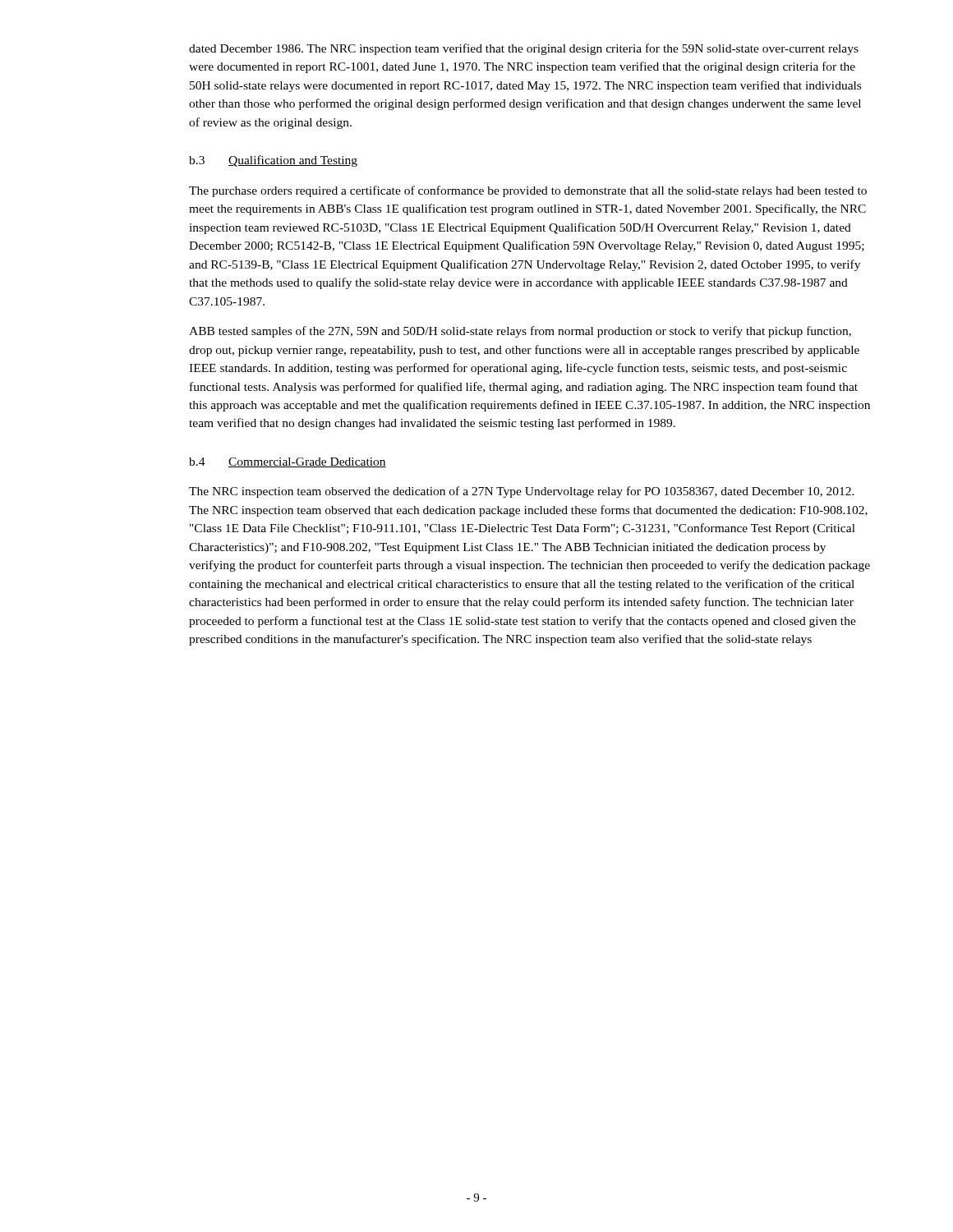953x1232 pixels.
Task: Point to the block beginning "ABB tested samples"
Action: click(530, 377)
